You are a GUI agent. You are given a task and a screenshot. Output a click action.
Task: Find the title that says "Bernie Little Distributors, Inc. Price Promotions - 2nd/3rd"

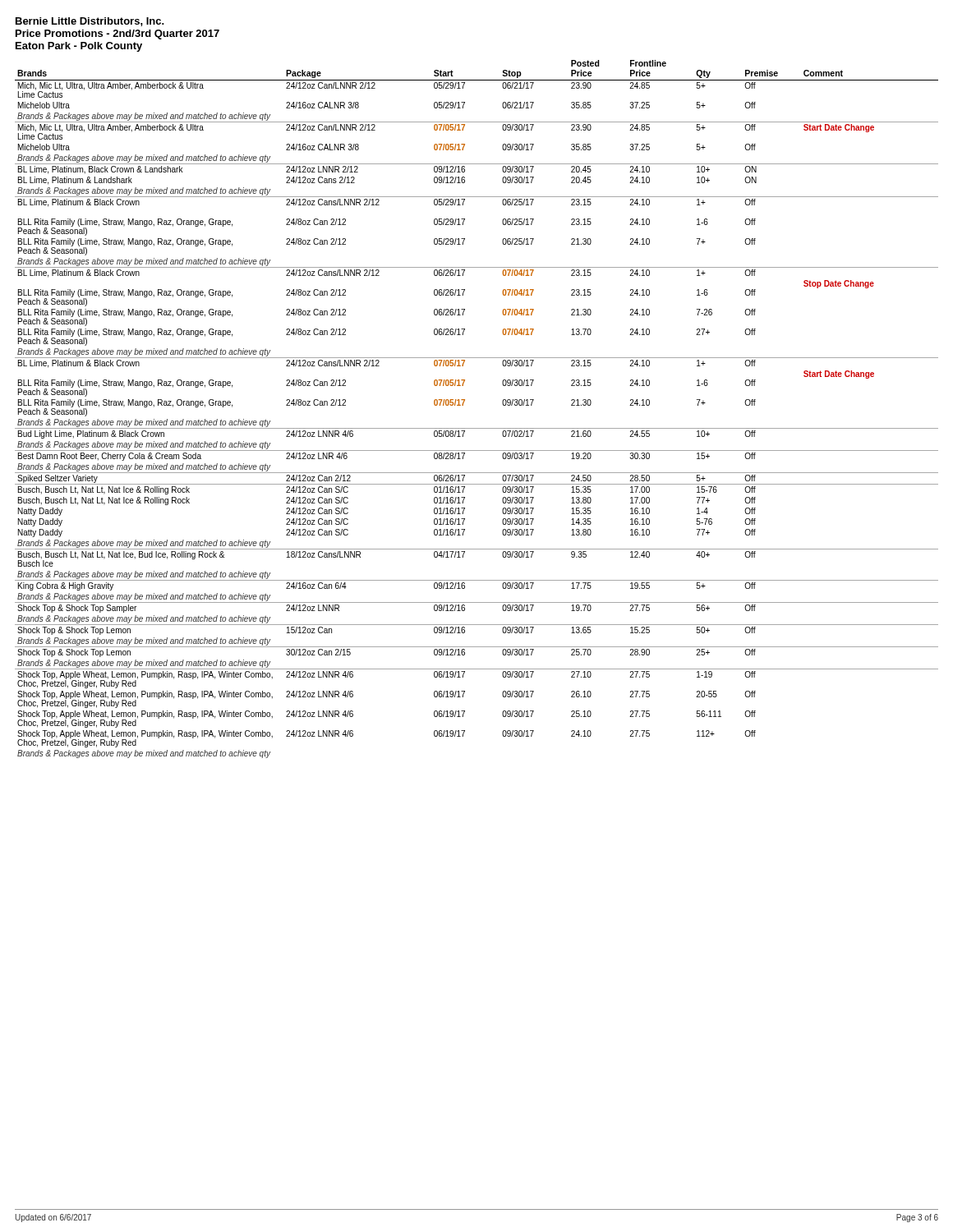point(90,22)
